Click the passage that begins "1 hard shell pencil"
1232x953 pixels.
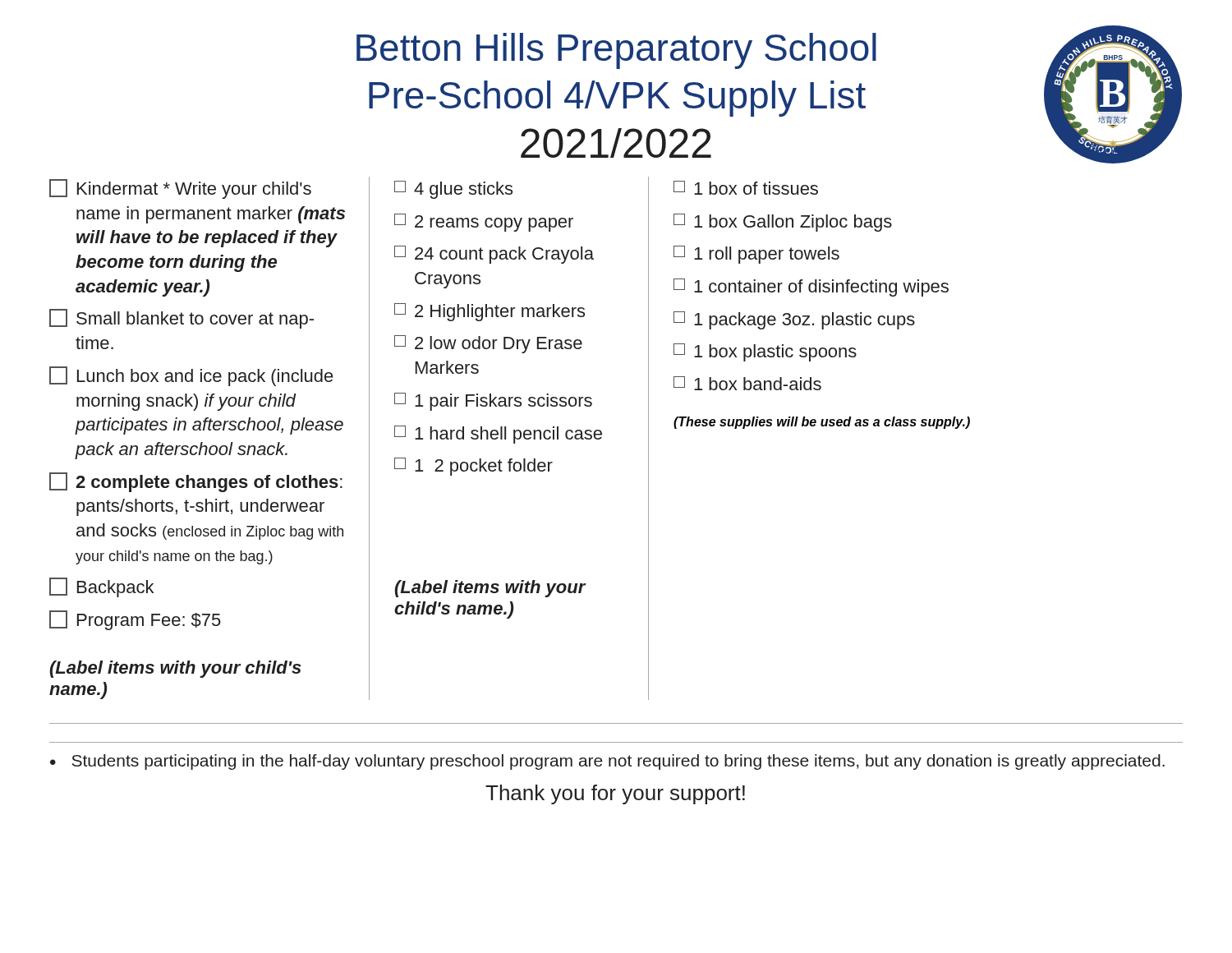499,433
